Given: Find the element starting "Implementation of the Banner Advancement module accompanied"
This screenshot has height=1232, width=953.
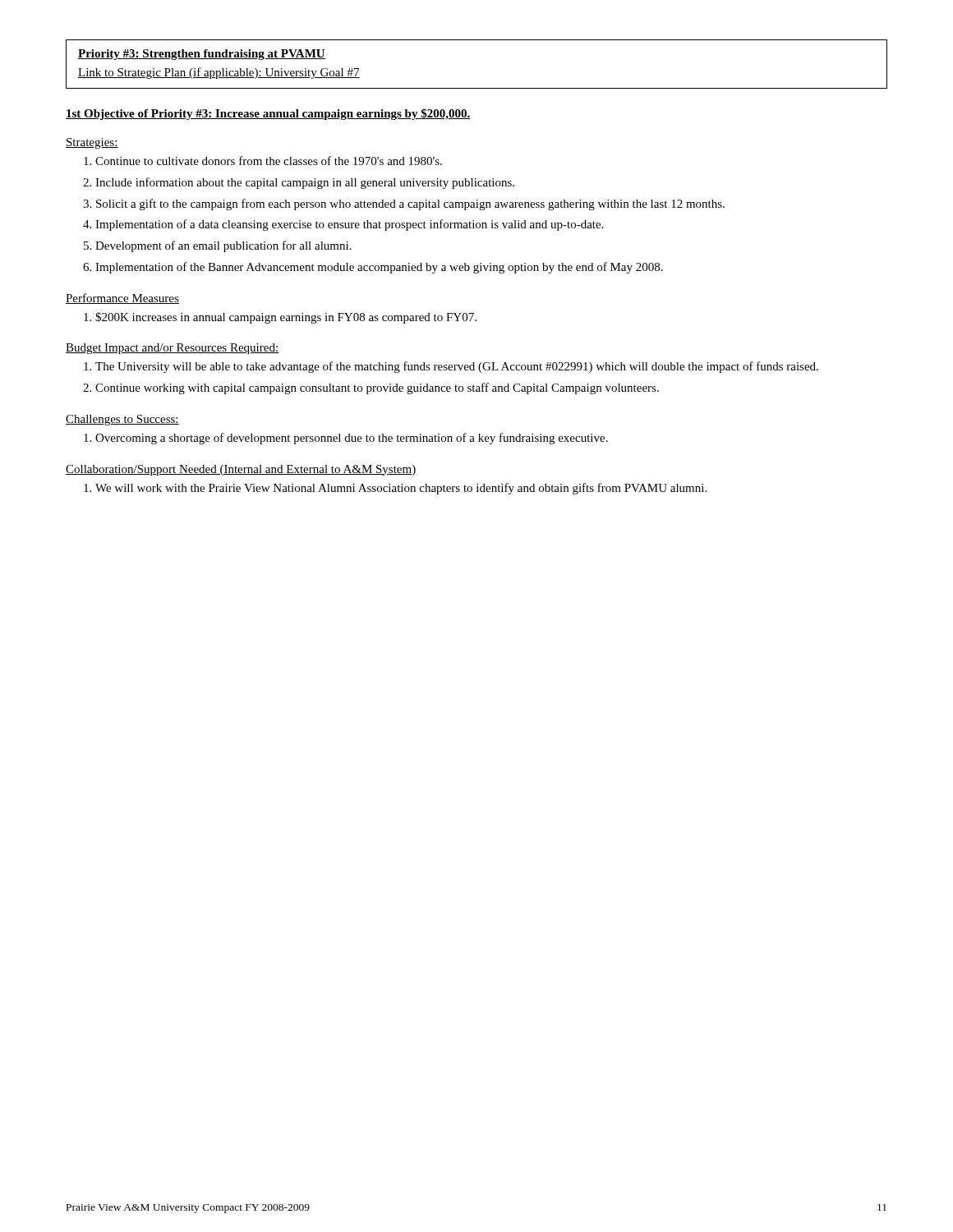Looking at the screenshot, I should click(x=379, y=267).
